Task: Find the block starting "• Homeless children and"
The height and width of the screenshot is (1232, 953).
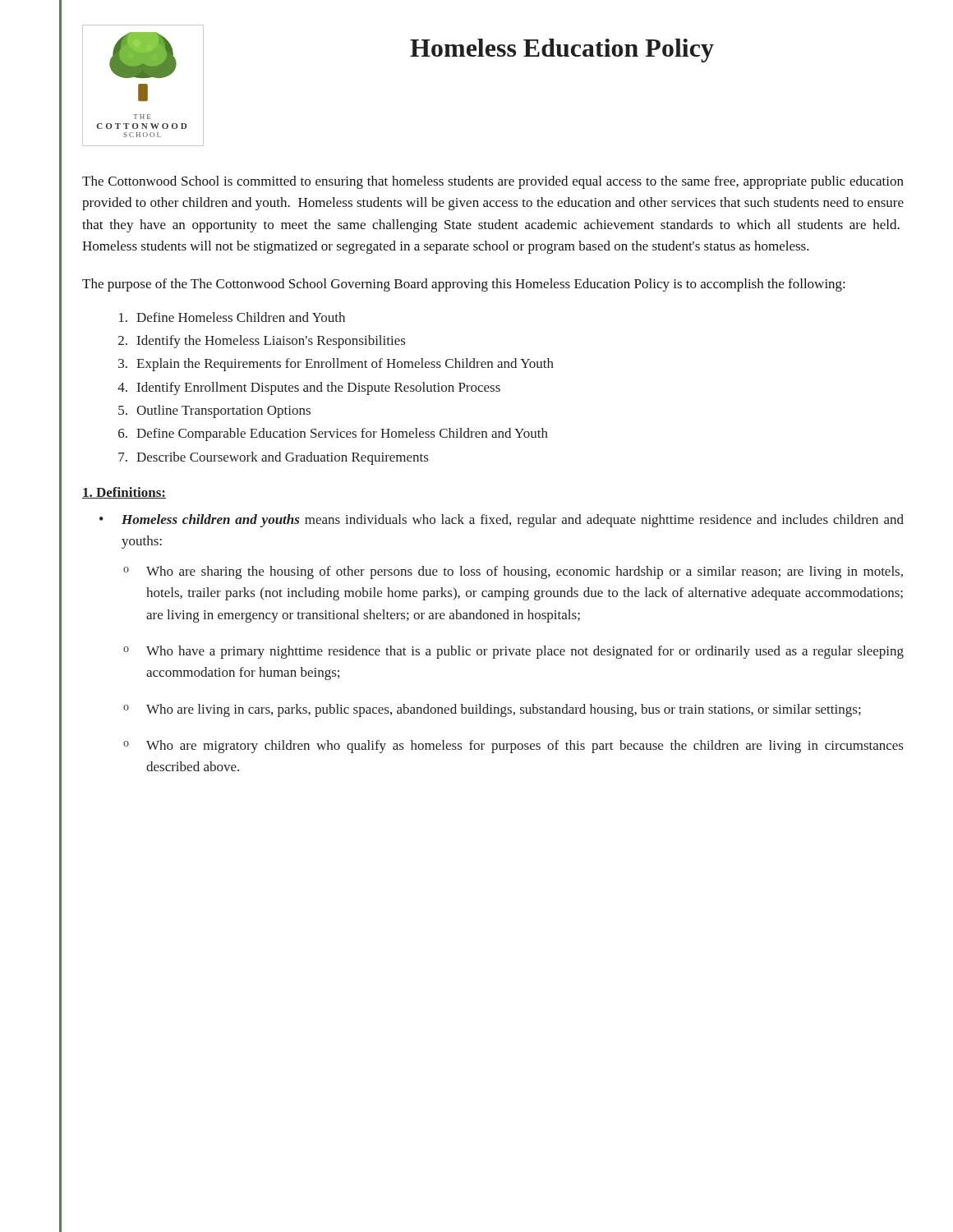Action: click(x=501, y=531)
